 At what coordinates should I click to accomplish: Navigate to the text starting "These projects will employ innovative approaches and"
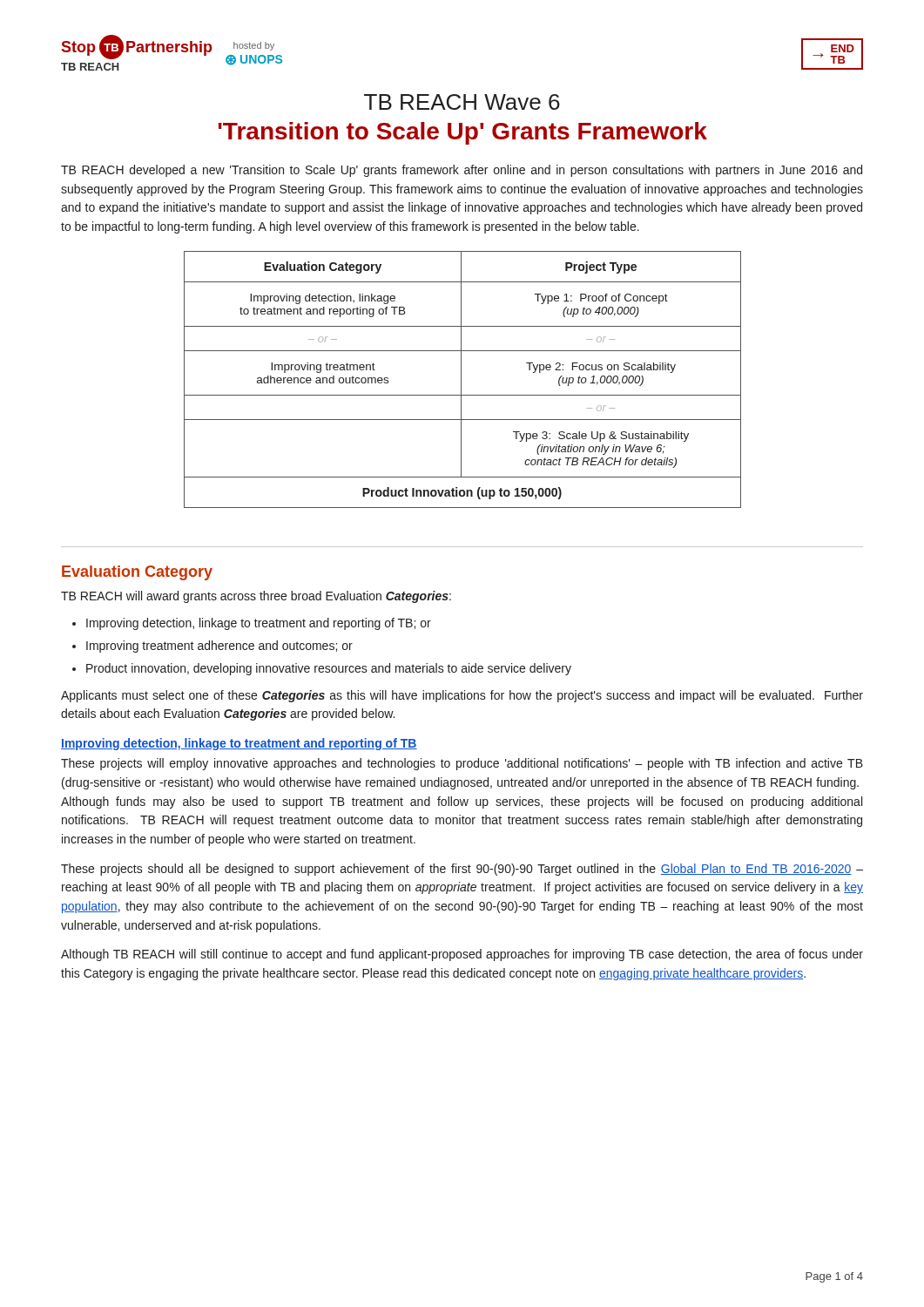(x=462, y=801)
